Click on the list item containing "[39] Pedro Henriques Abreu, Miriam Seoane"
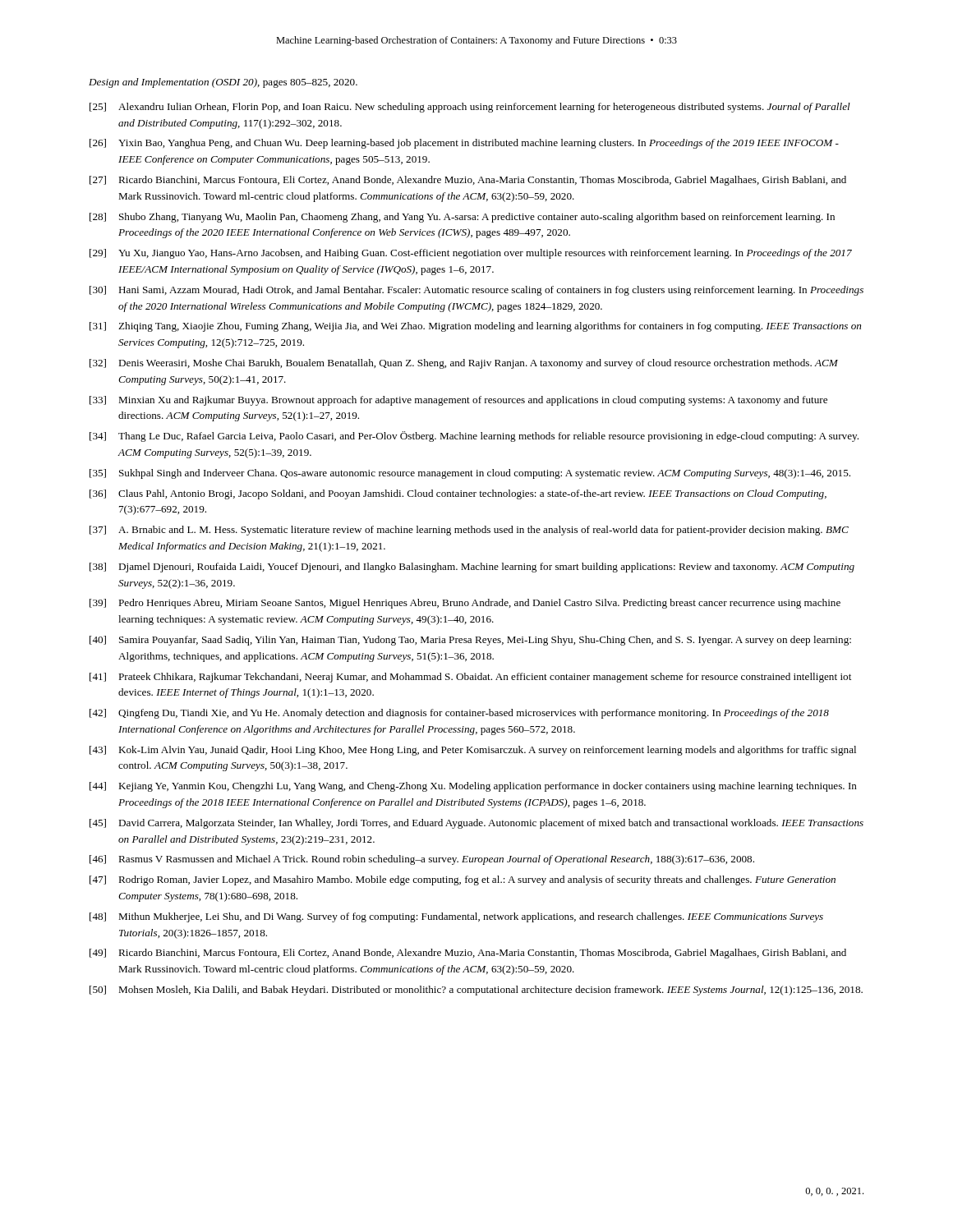 [x=476, y=611]
